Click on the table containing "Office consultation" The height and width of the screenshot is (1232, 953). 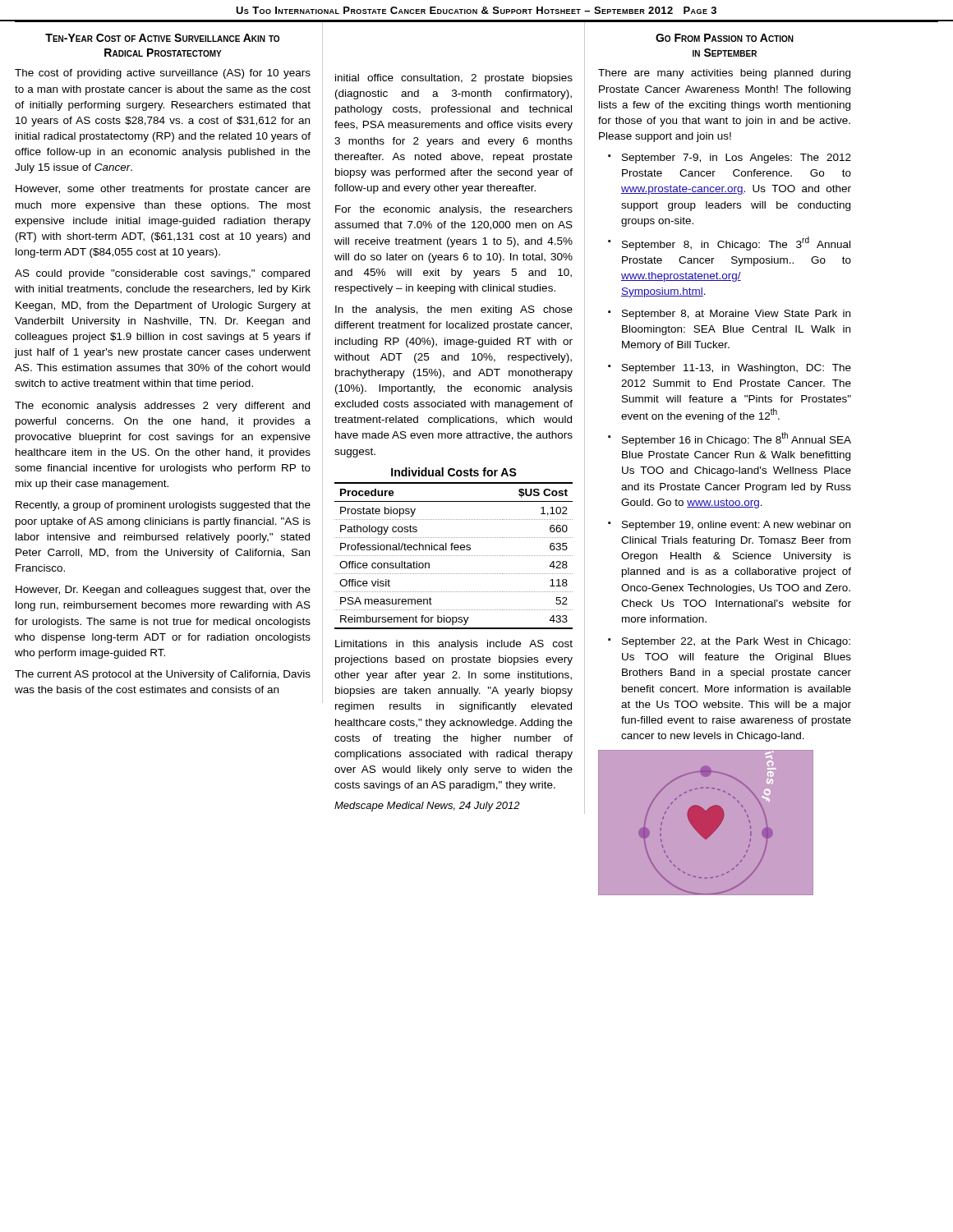pyautogui.click(x=454, y=547)
